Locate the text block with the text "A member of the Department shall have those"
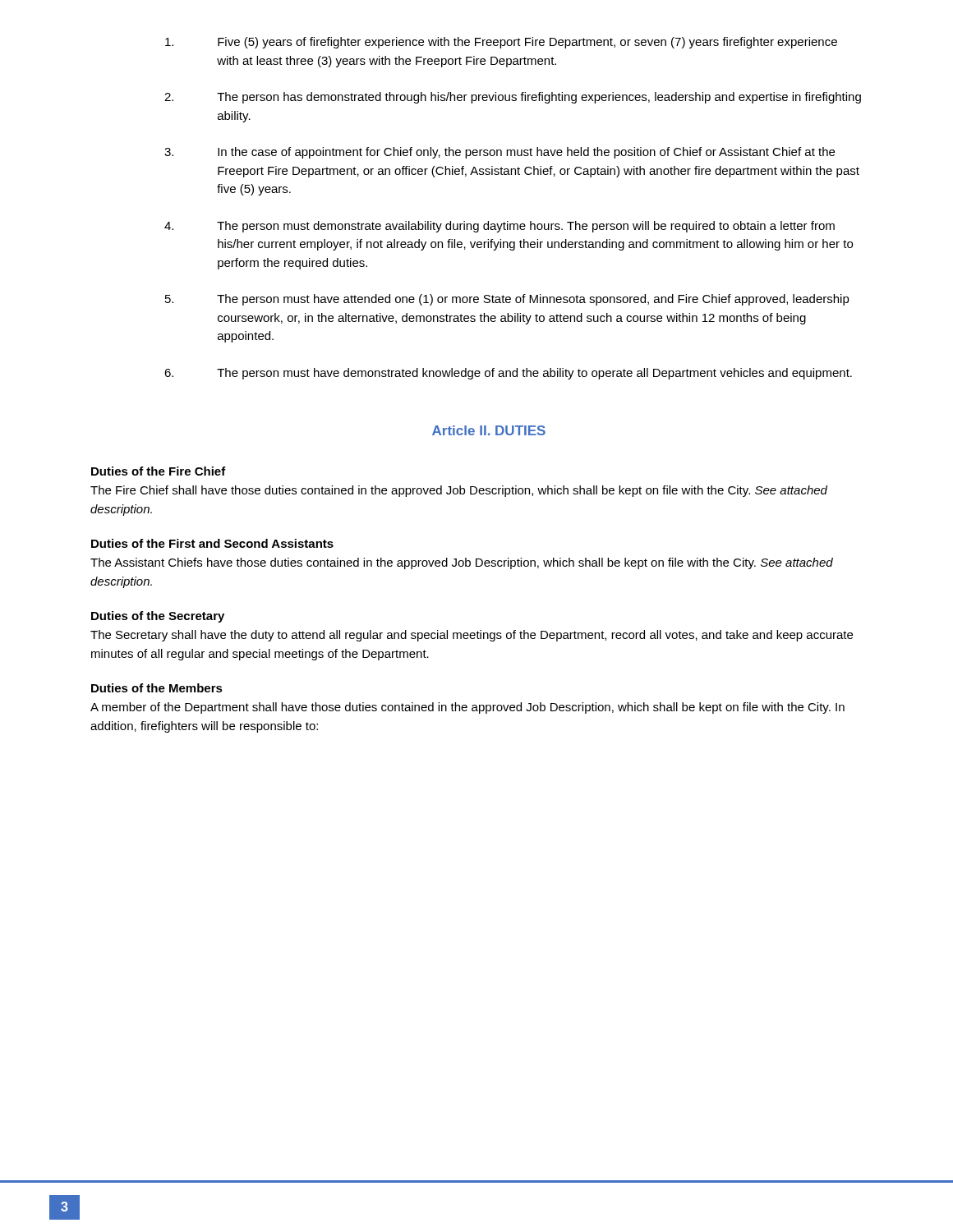The height and width of the screenshot is (1232, 953). pyautogui.click(x=468, y=716)
